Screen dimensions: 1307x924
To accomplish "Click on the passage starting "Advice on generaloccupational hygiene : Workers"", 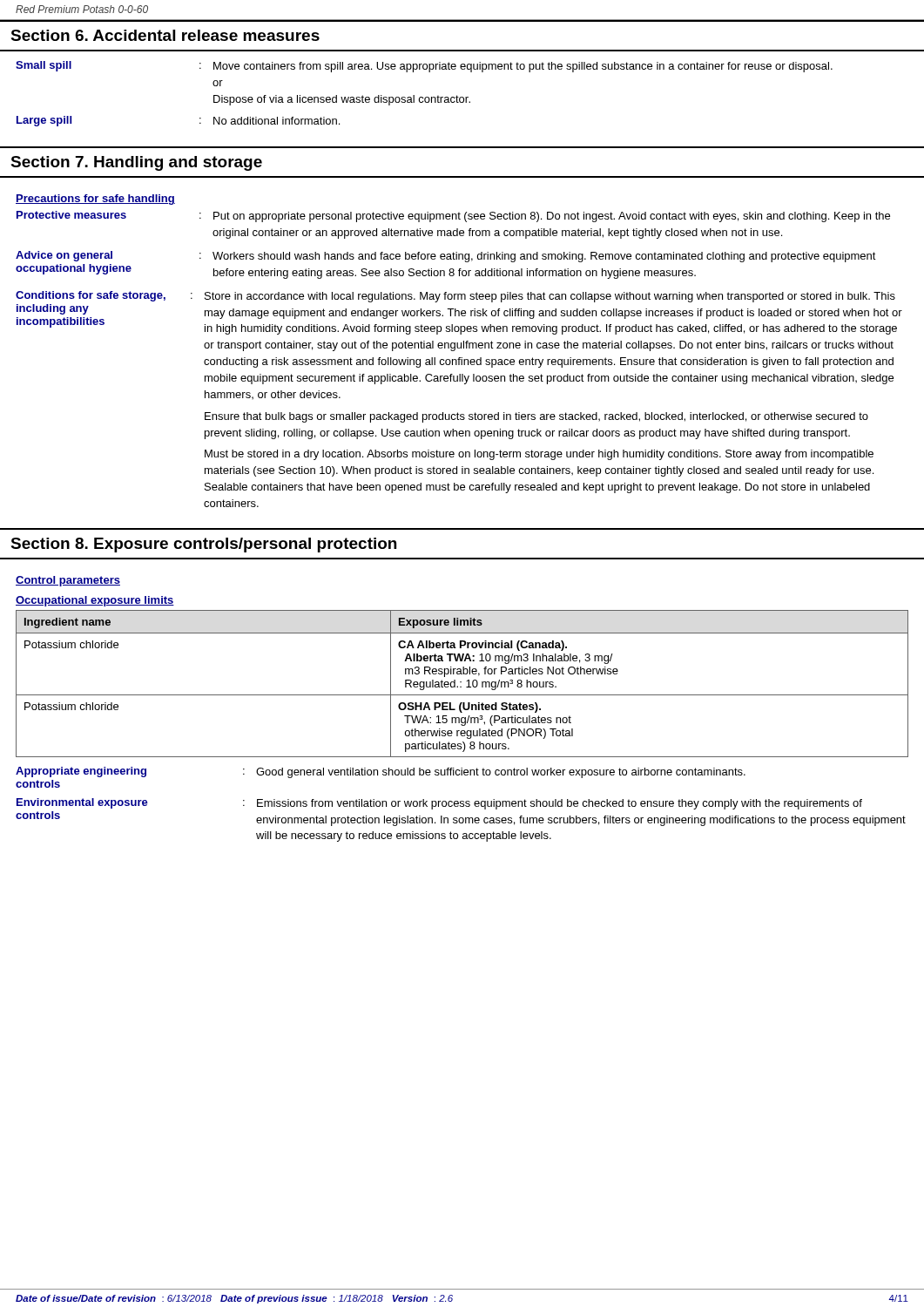I will (x=462, y=265).
